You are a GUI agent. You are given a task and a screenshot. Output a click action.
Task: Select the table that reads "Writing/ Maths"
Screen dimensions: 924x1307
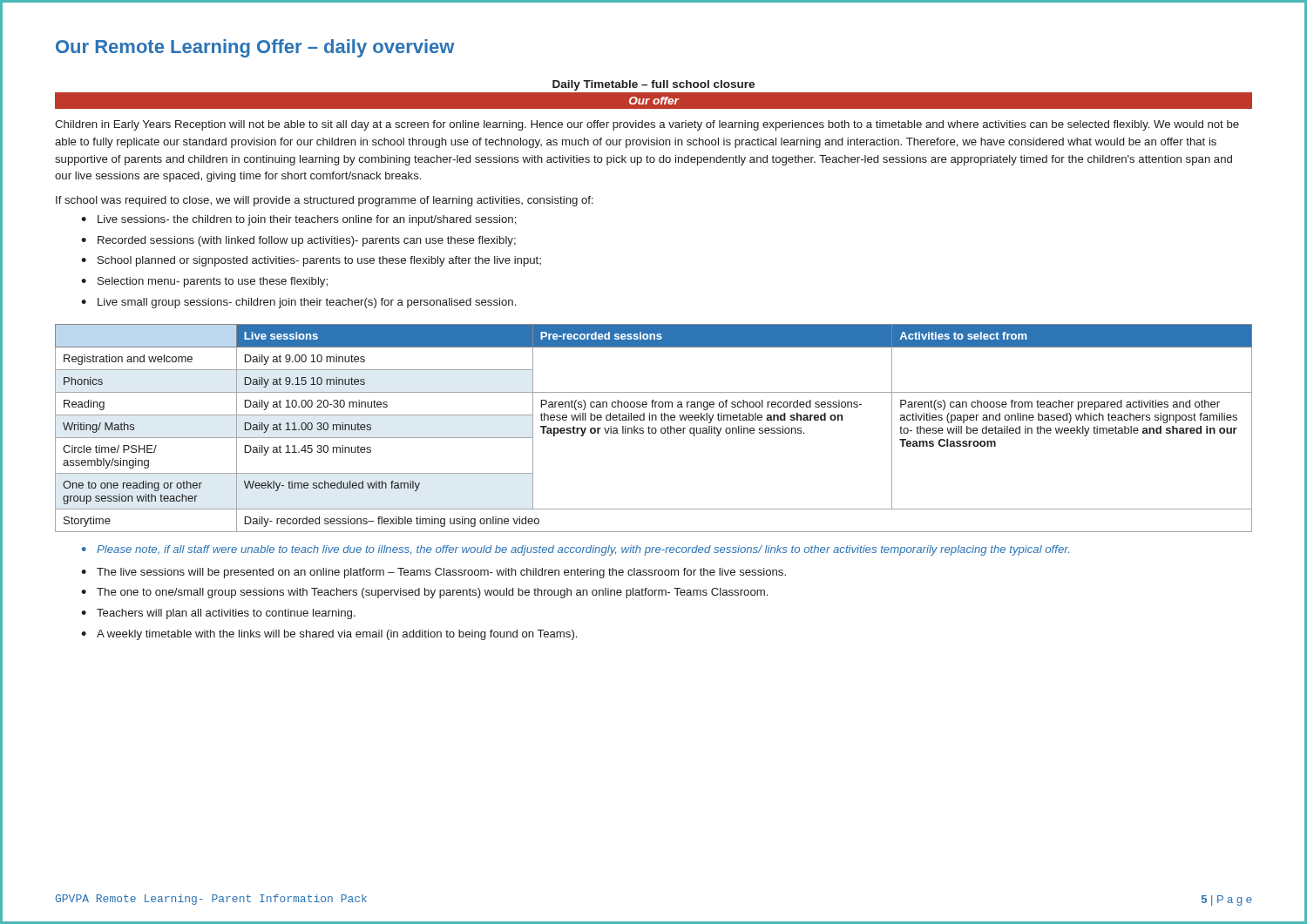click(654, 428)
